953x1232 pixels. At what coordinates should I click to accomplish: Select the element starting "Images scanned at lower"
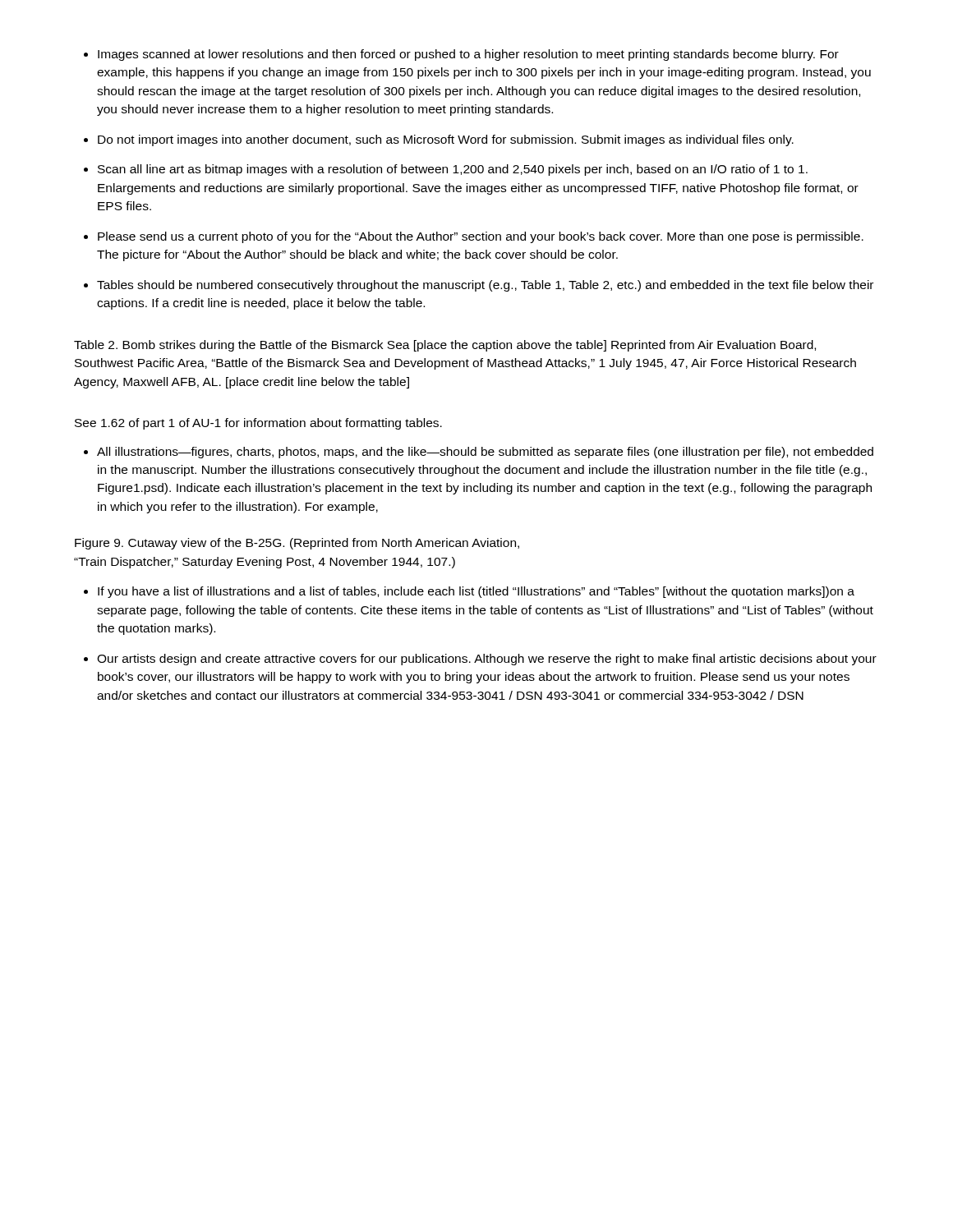[x=488, y=82]
